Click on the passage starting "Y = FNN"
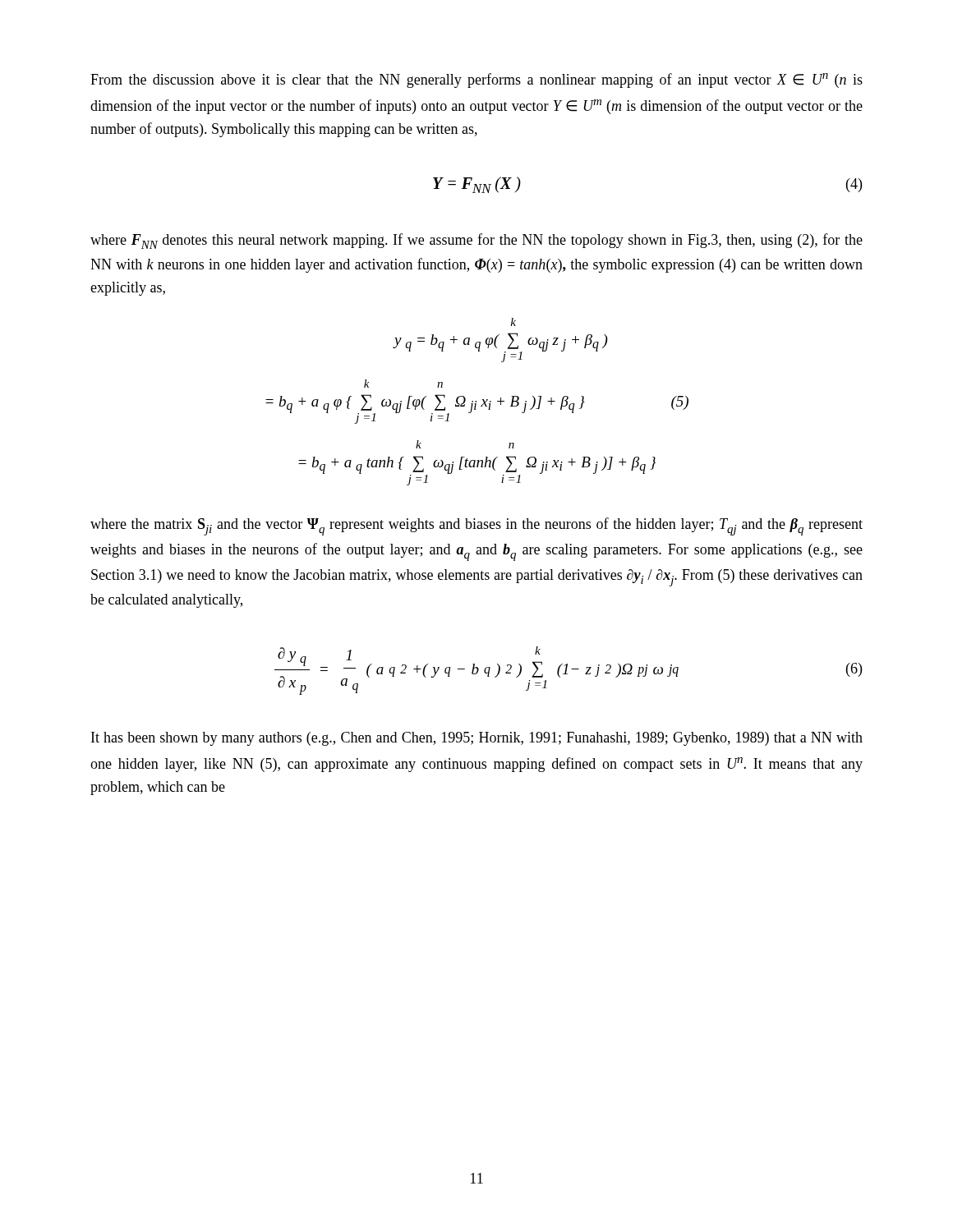The height and width of the screenshot is (1232, 953). point(476,184)
